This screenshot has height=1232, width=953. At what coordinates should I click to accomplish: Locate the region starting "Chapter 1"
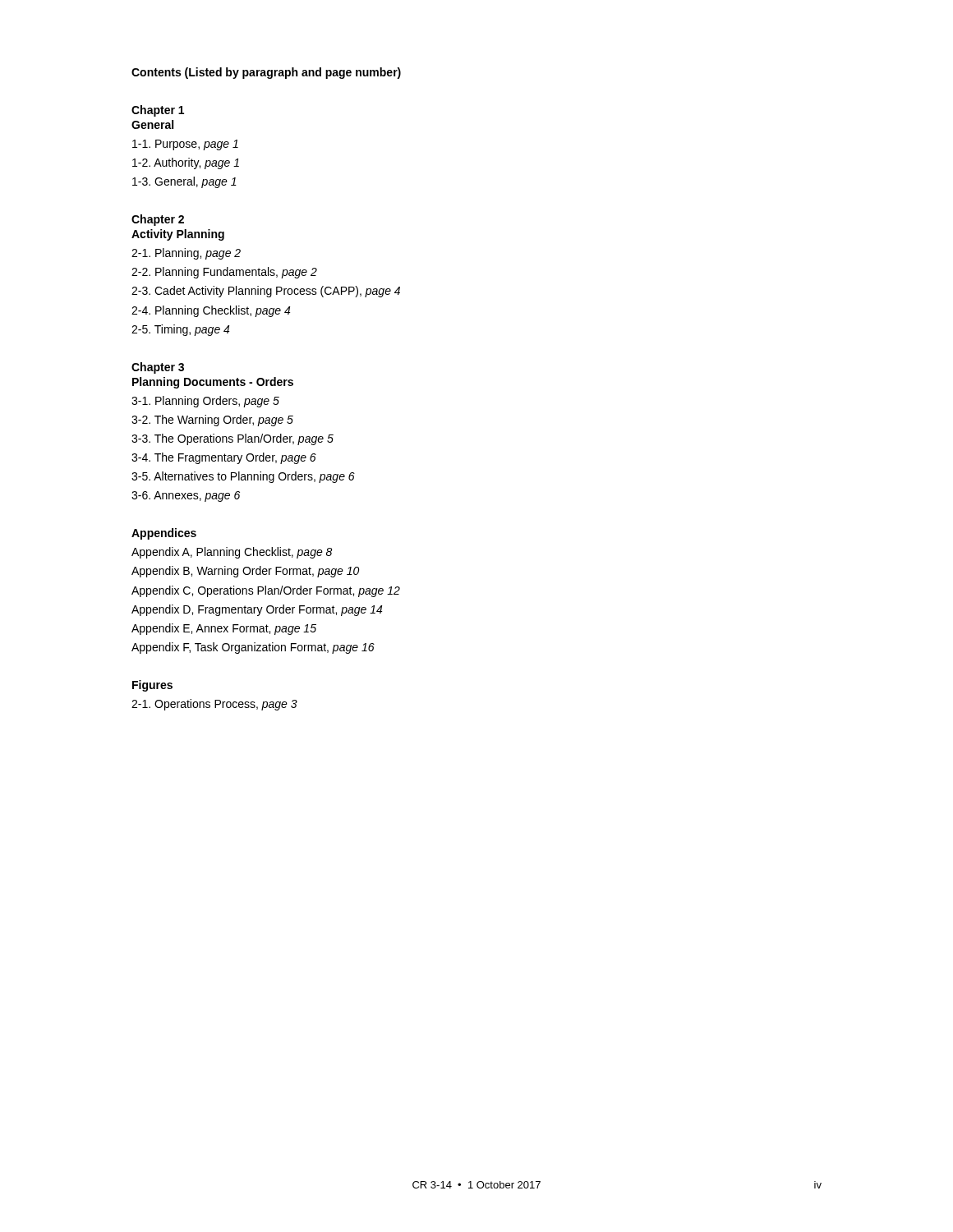[x=158, y=110]
